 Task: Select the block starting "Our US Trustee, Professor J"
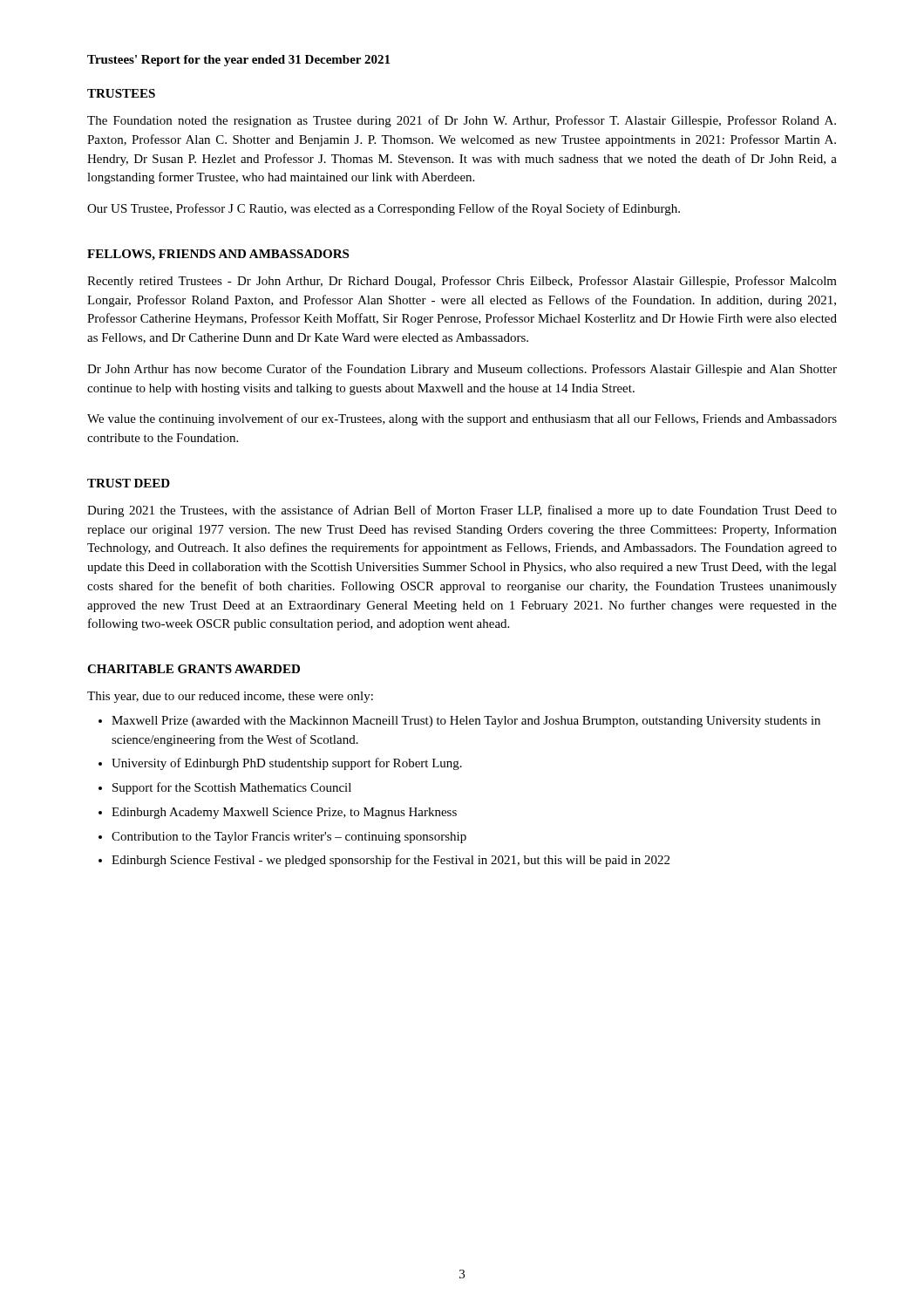462,209
